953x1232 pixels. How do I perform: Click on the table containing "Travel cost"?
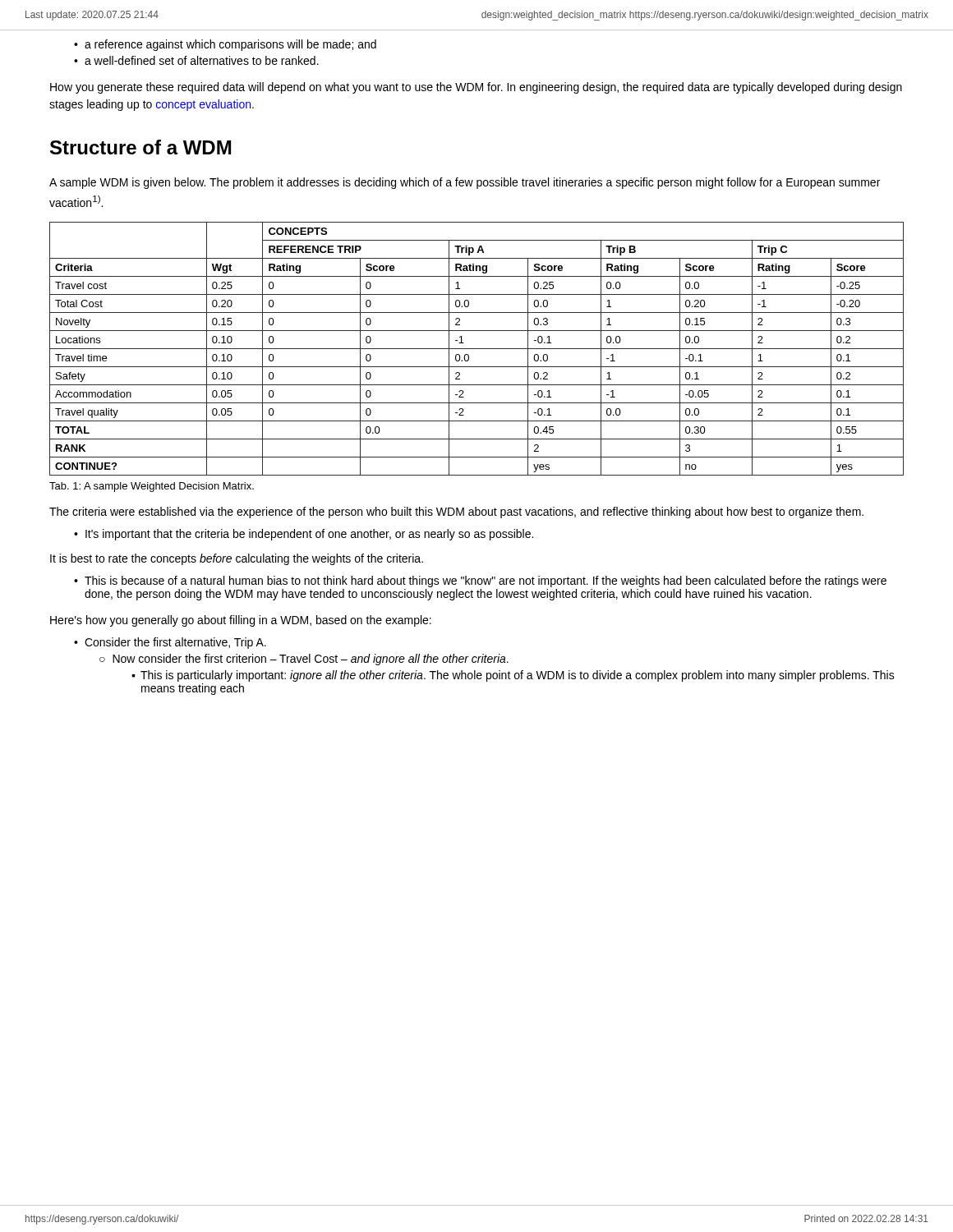click(476, 348)
